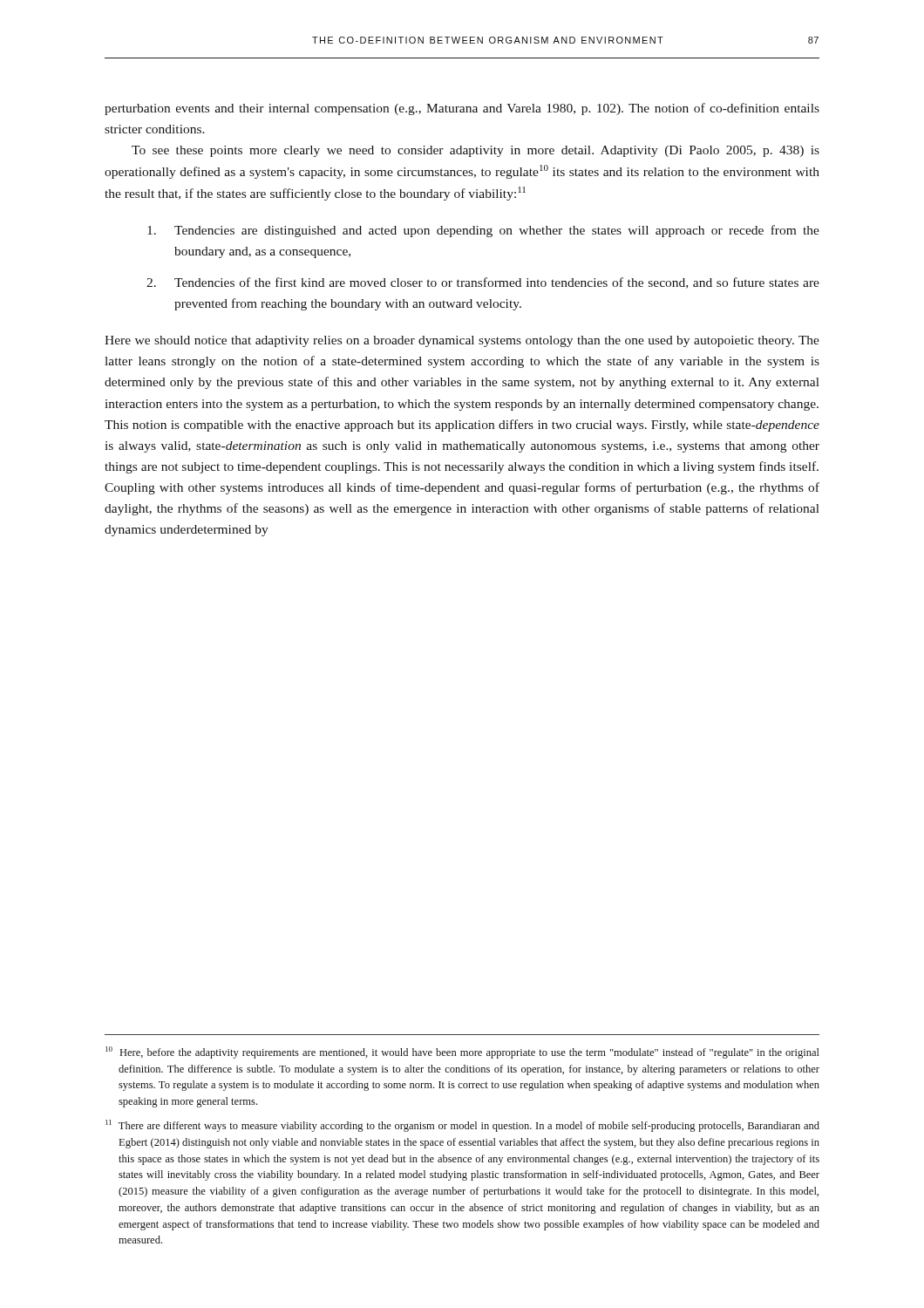Navigate to the block starting "perturbation events and their internal compensation"
Image resolution: width=924 pixels, height=1308 pixels.
[462, 118]
